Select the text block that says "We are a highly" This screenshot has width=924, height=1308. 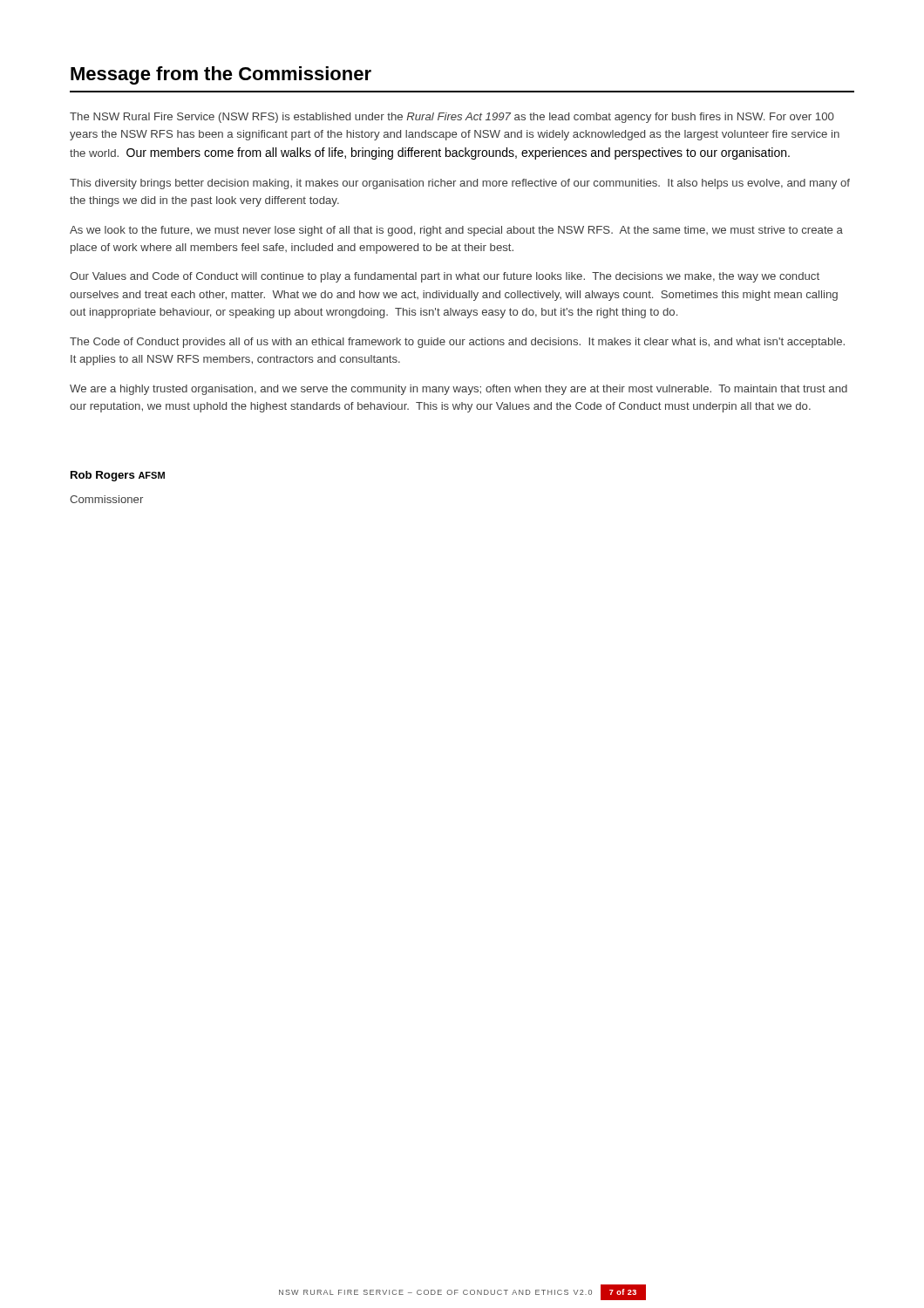(459, 397)
